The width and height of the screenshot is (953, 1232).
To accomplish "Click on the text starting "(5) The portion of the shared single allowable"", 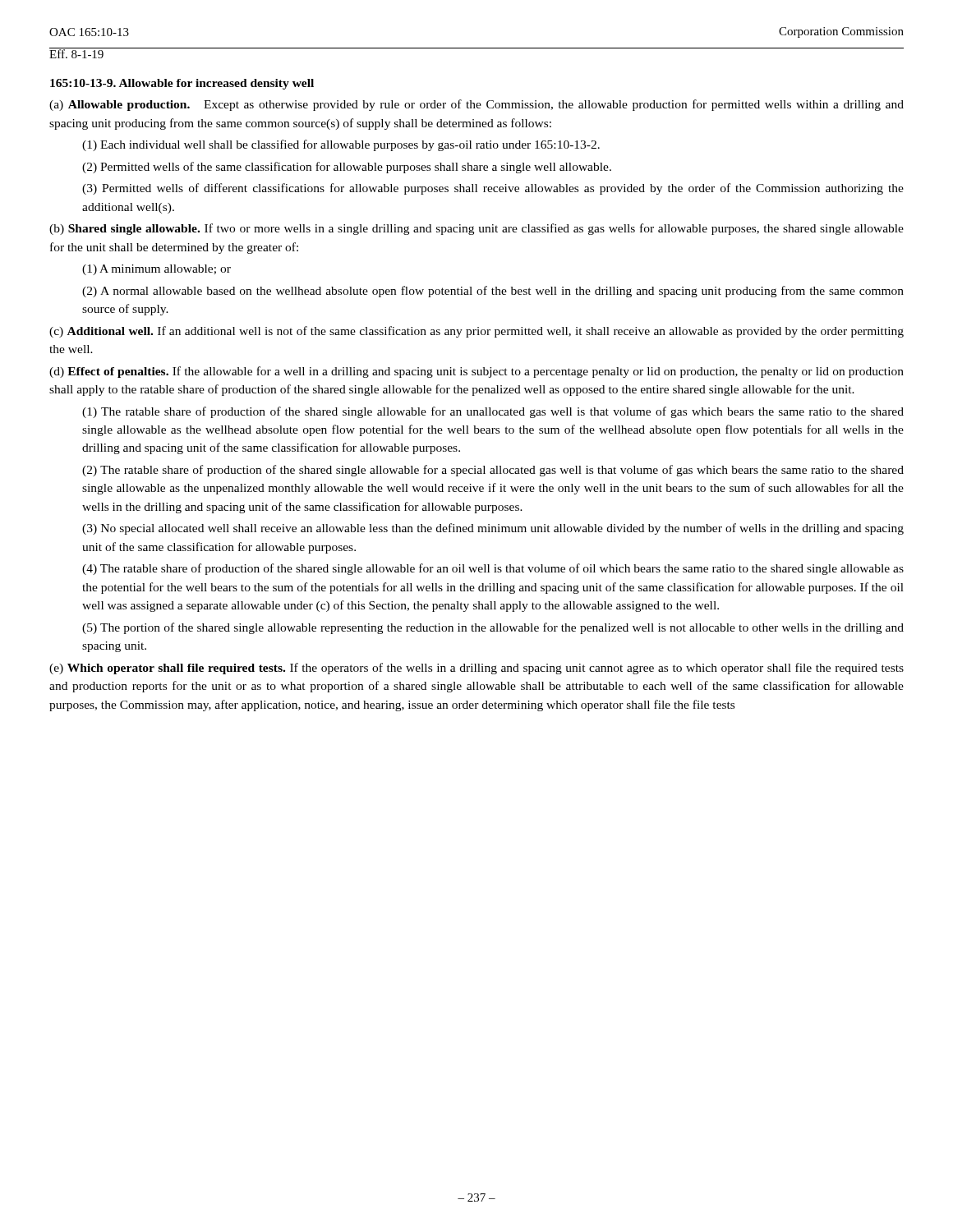I will 493,636.
